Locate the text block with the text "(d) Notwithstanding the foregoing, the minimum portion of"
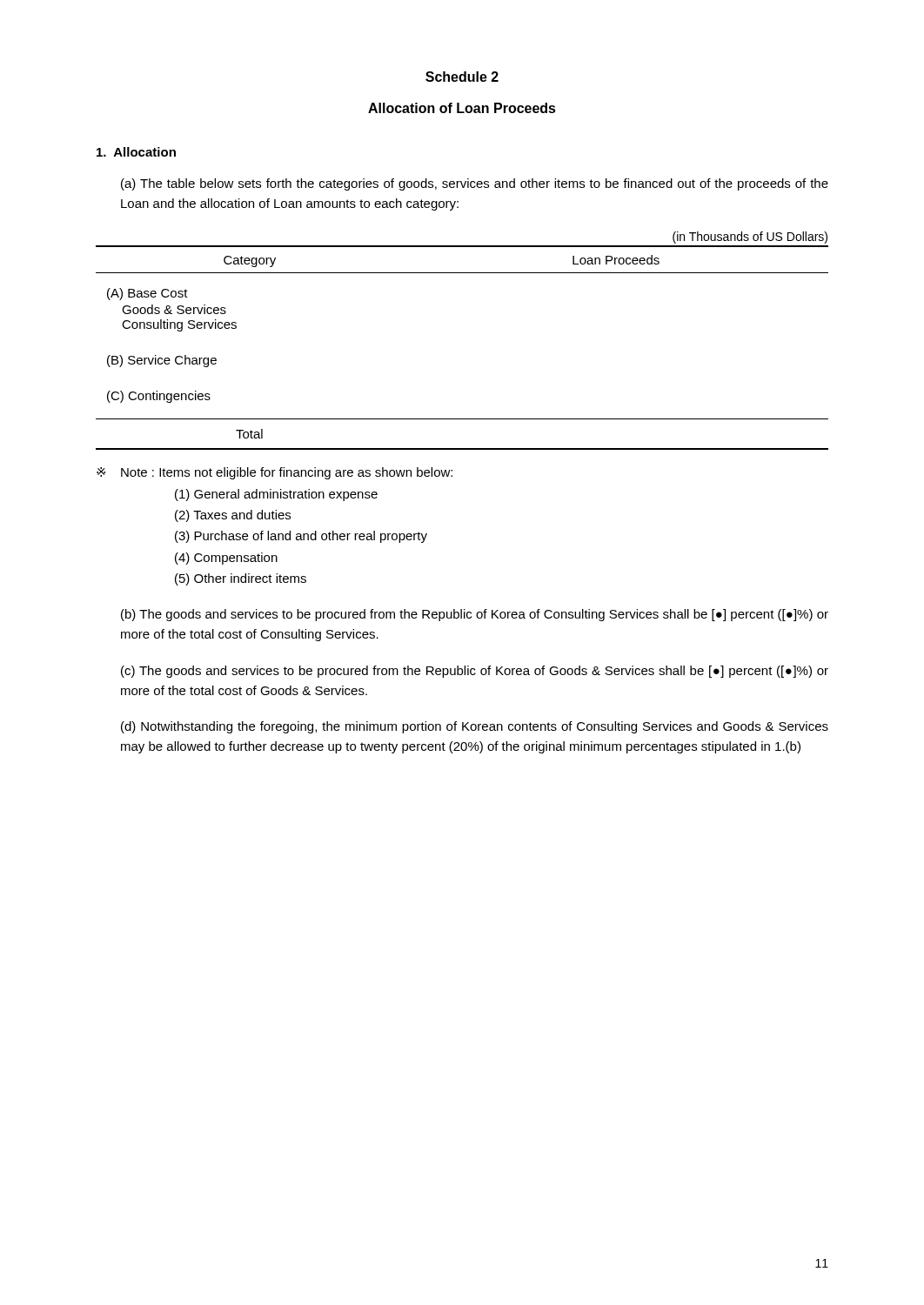The height and width of the screenshot is (1305, 924). [x=474, y=736]
